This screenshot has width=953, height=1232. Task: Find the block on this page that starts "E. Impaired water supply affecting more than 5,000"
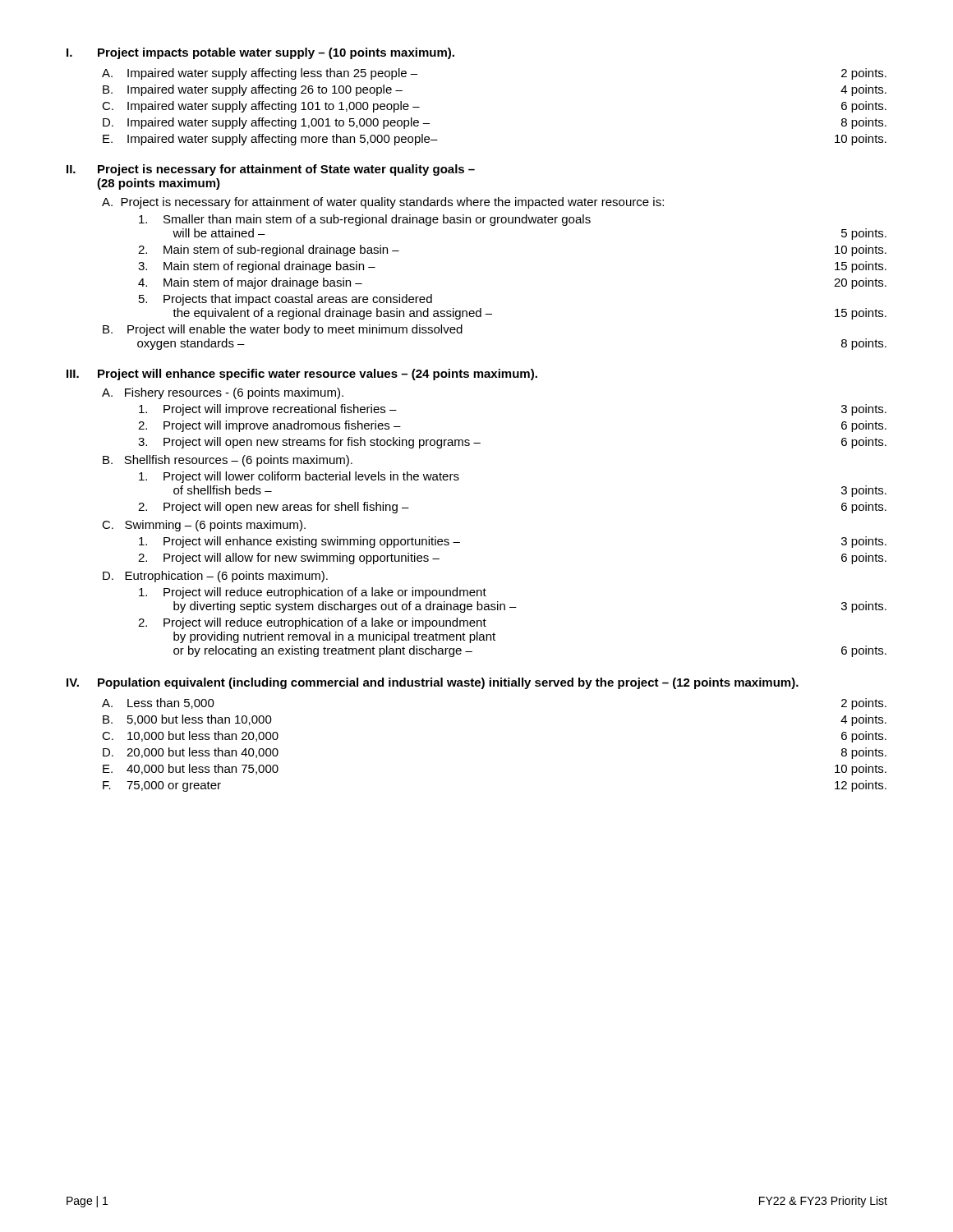[x=285, y=138]
